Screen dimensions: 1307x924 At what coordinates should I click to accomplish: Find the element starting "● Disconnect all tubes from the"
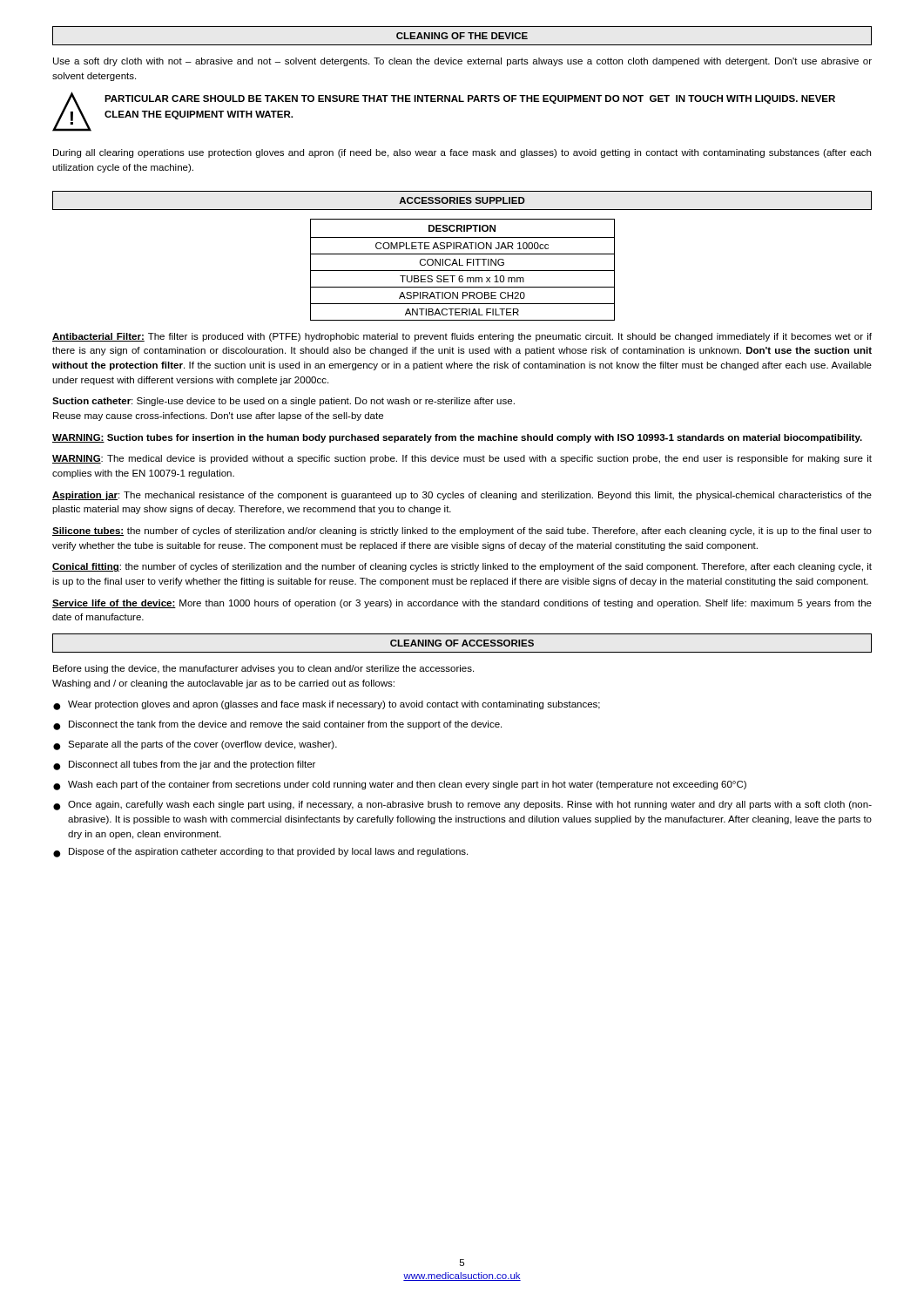tap(184, 765)
